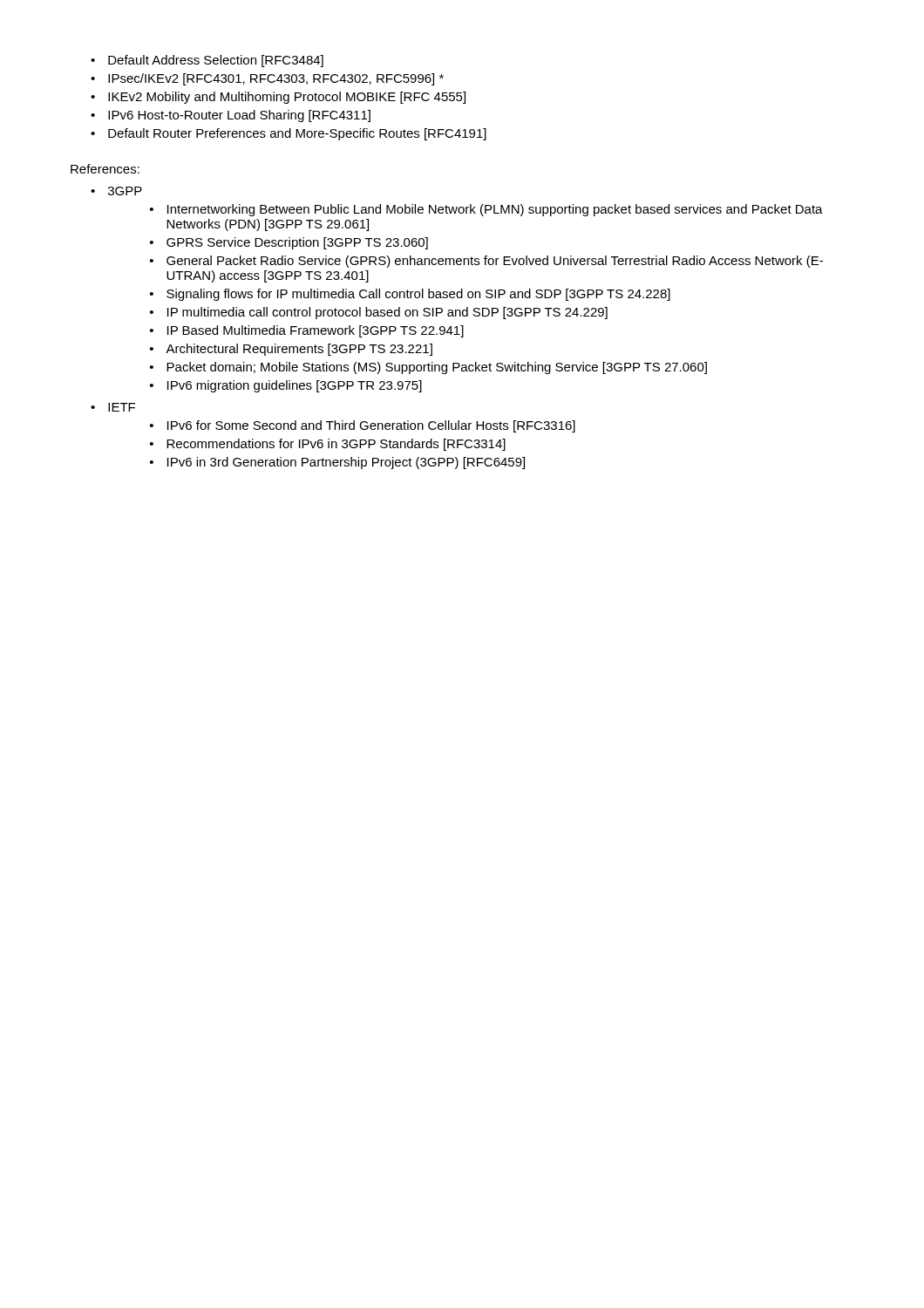Click the passage that begins "Signaling flows for IP multimedia"

tap(510, 293)
